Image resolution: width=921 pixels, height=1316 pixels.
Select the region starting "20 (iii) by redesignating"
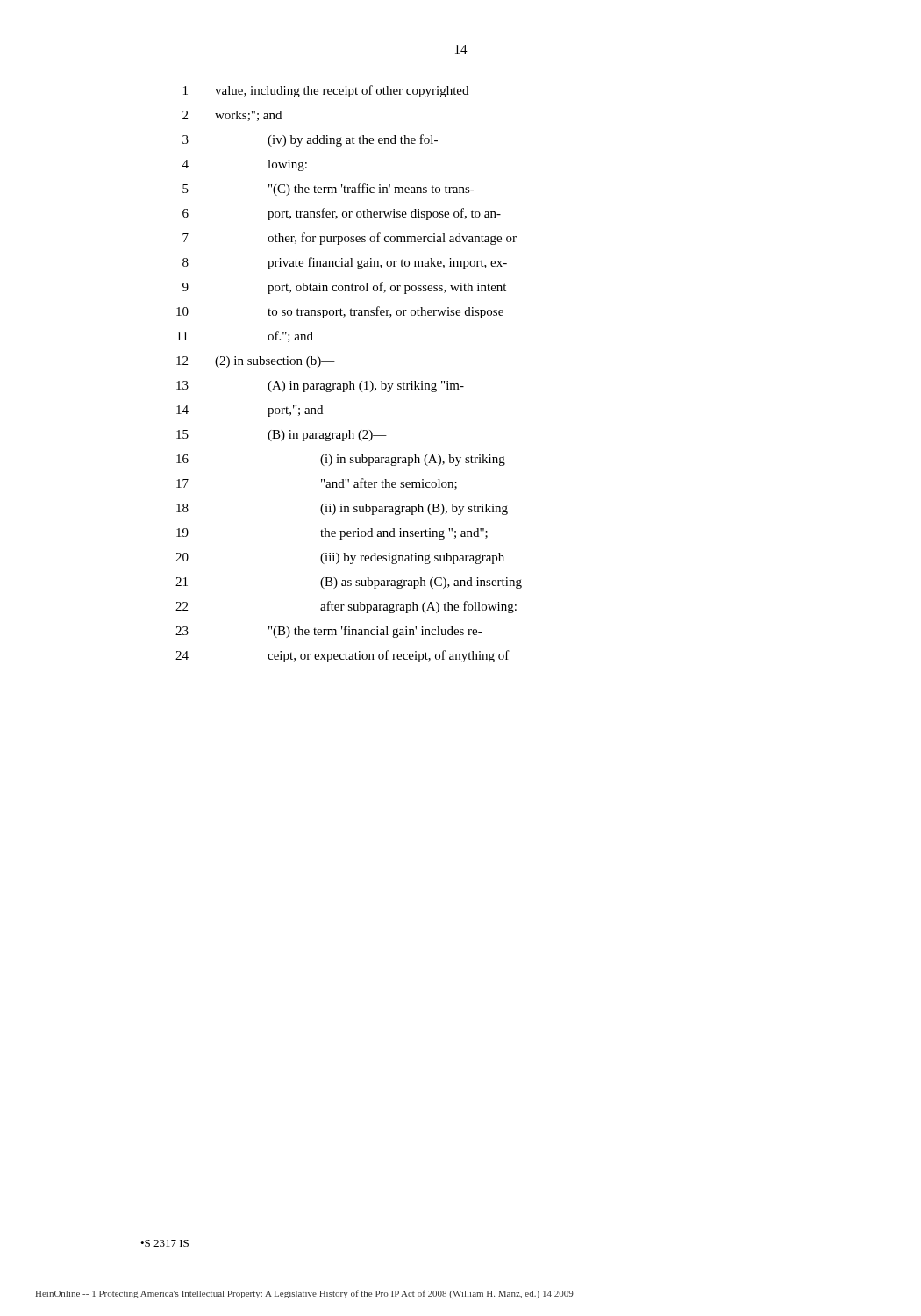coord(447,557)
